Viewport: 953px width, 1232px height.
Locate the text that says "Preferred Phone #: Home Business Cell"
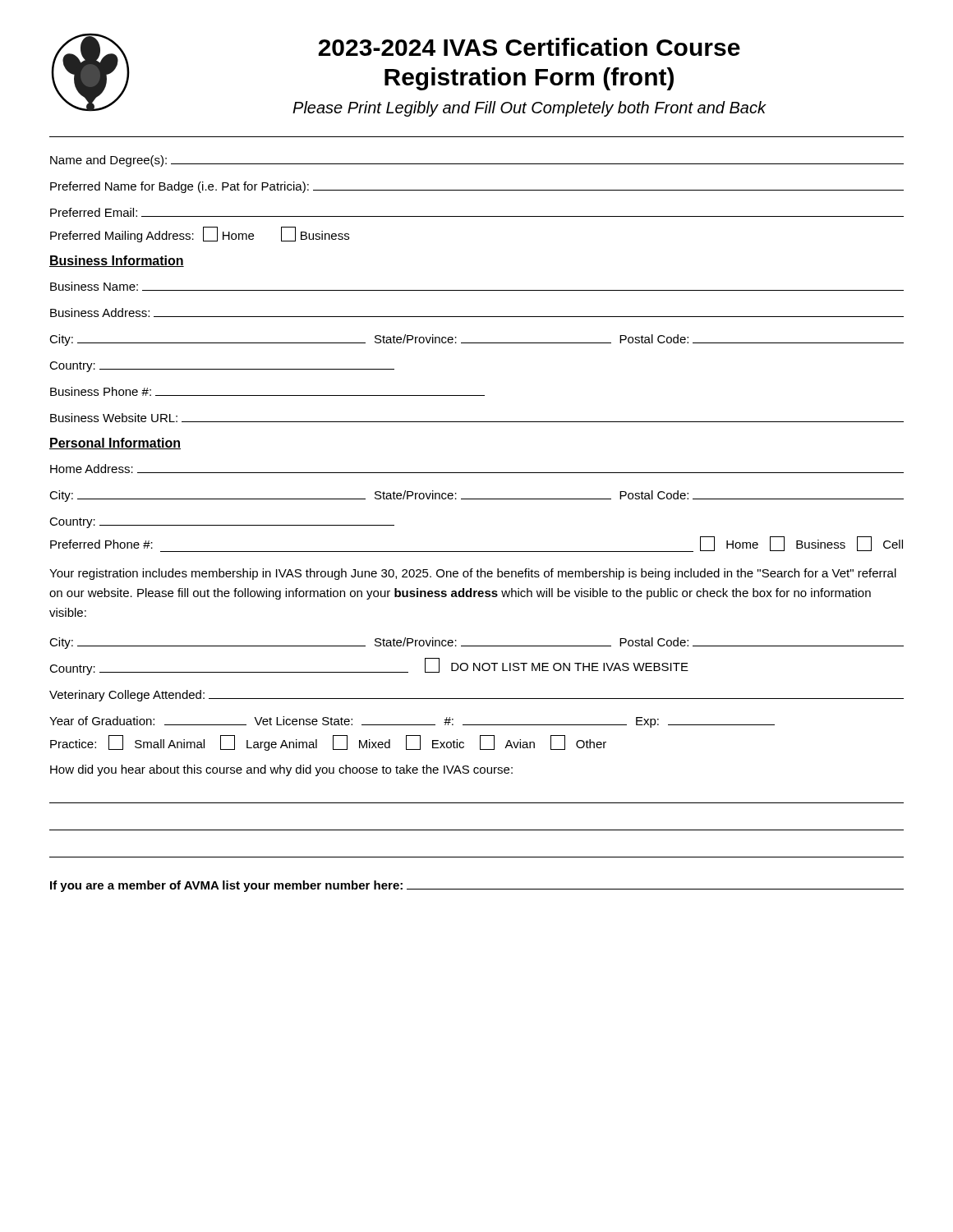point(476,544)
